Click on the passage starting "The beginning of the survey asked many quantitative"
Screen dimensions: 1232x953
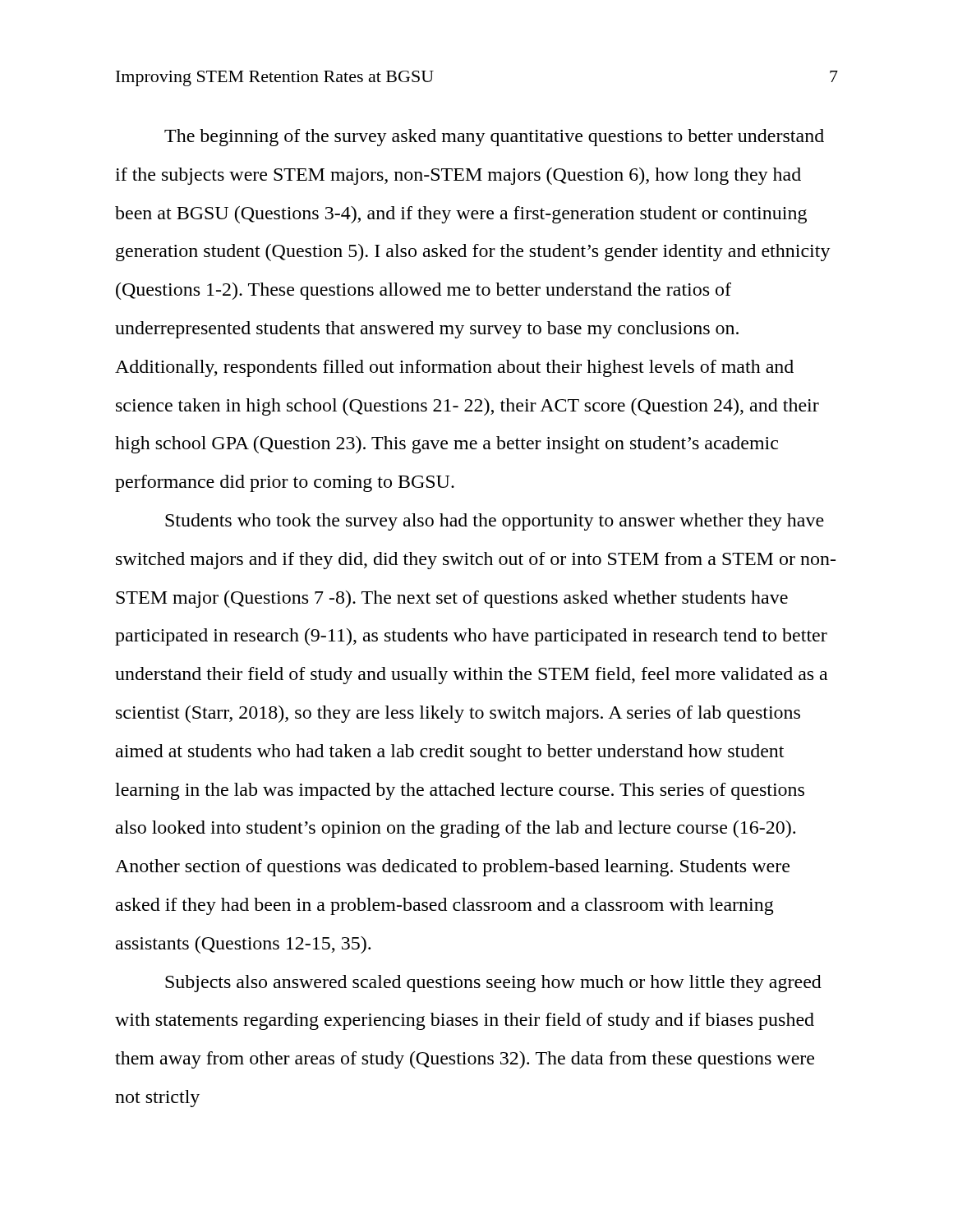494,138
